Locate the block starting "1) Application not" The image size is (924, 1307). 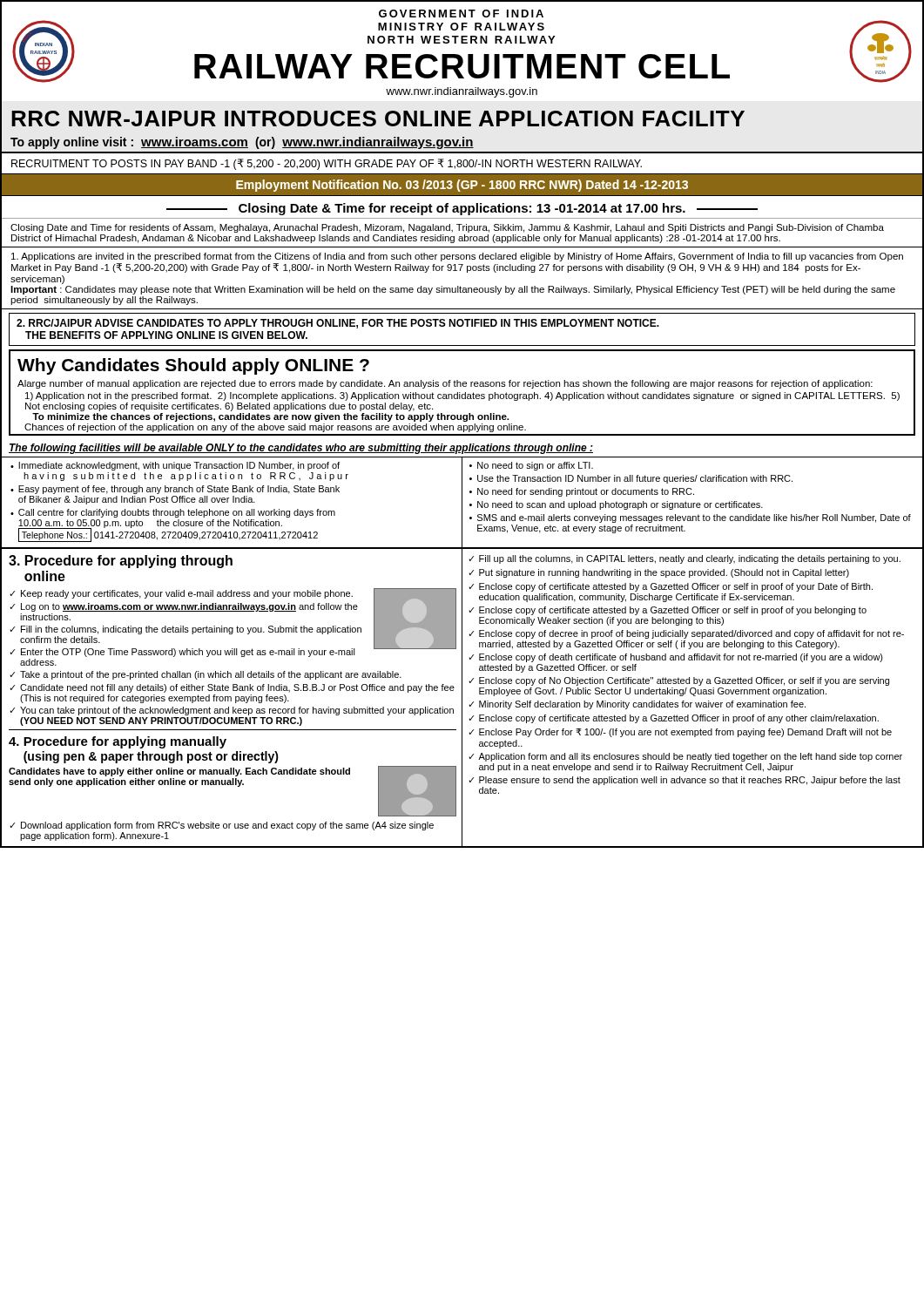pyautogui.click(x=462, y=411)
